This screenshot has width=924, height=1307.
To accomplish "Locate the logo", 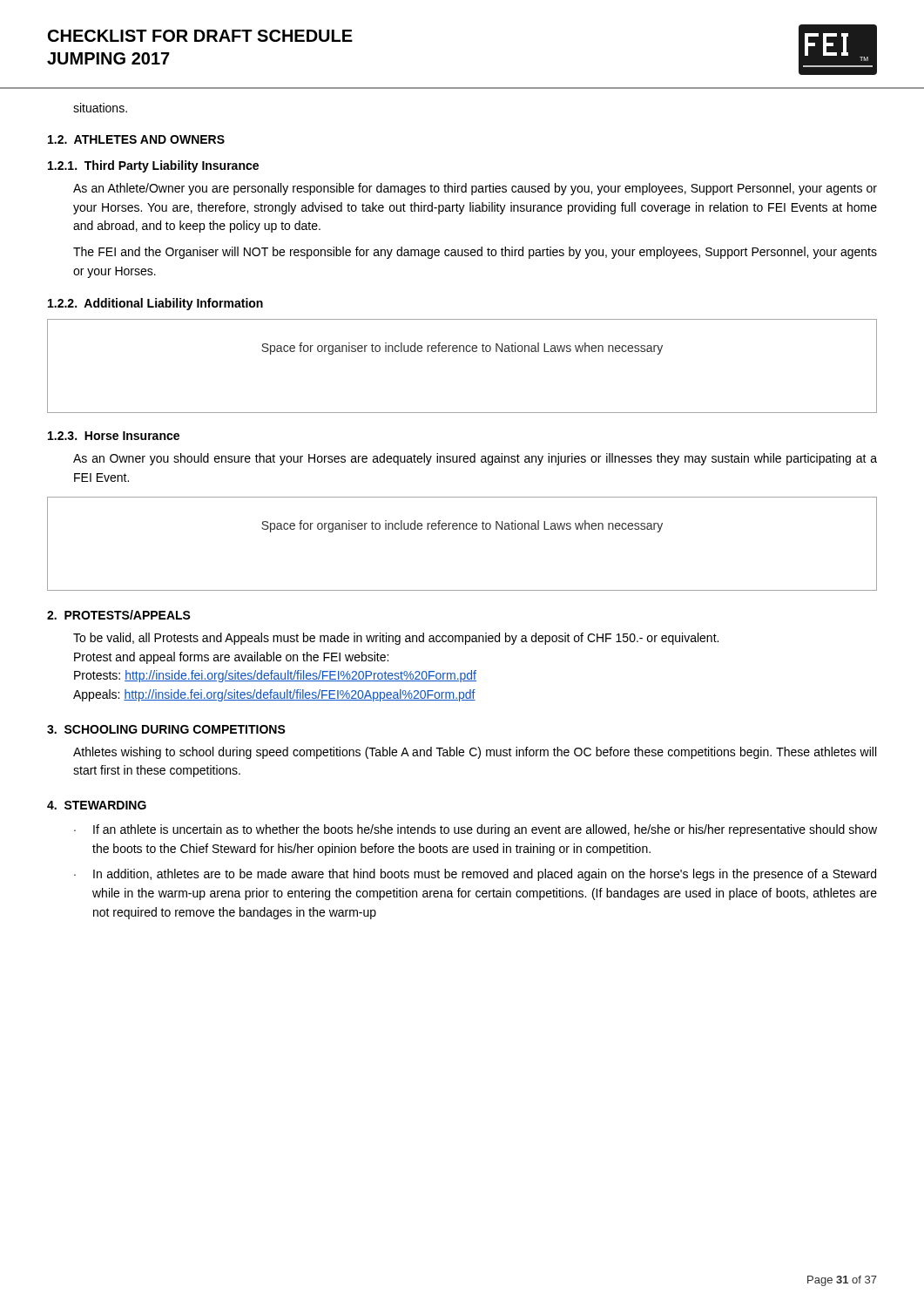I will (x=838, y=50).
